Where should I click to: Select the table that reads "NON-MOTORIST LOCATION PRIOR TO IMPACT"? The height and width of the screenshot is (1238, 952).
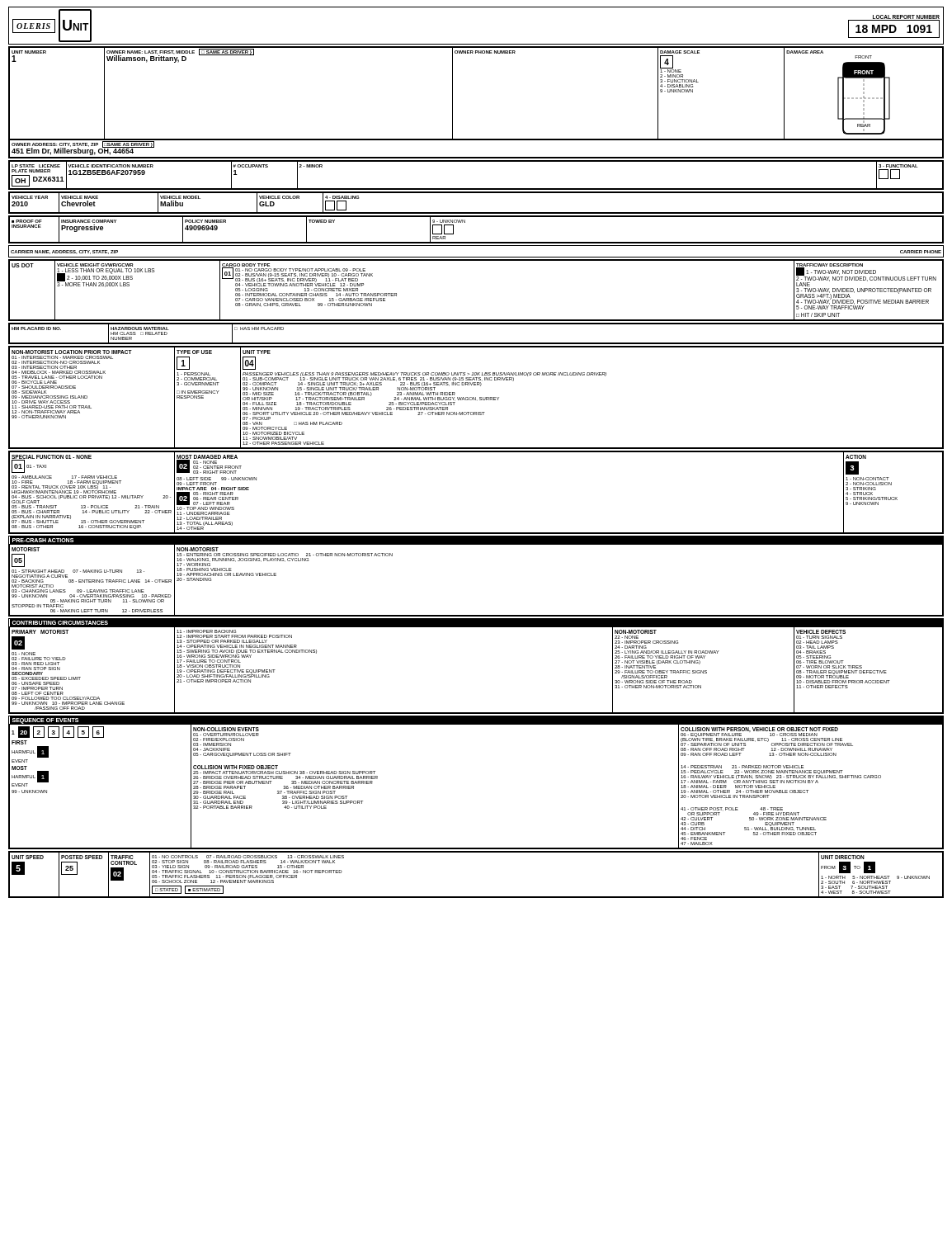click(x=476, y=397)
